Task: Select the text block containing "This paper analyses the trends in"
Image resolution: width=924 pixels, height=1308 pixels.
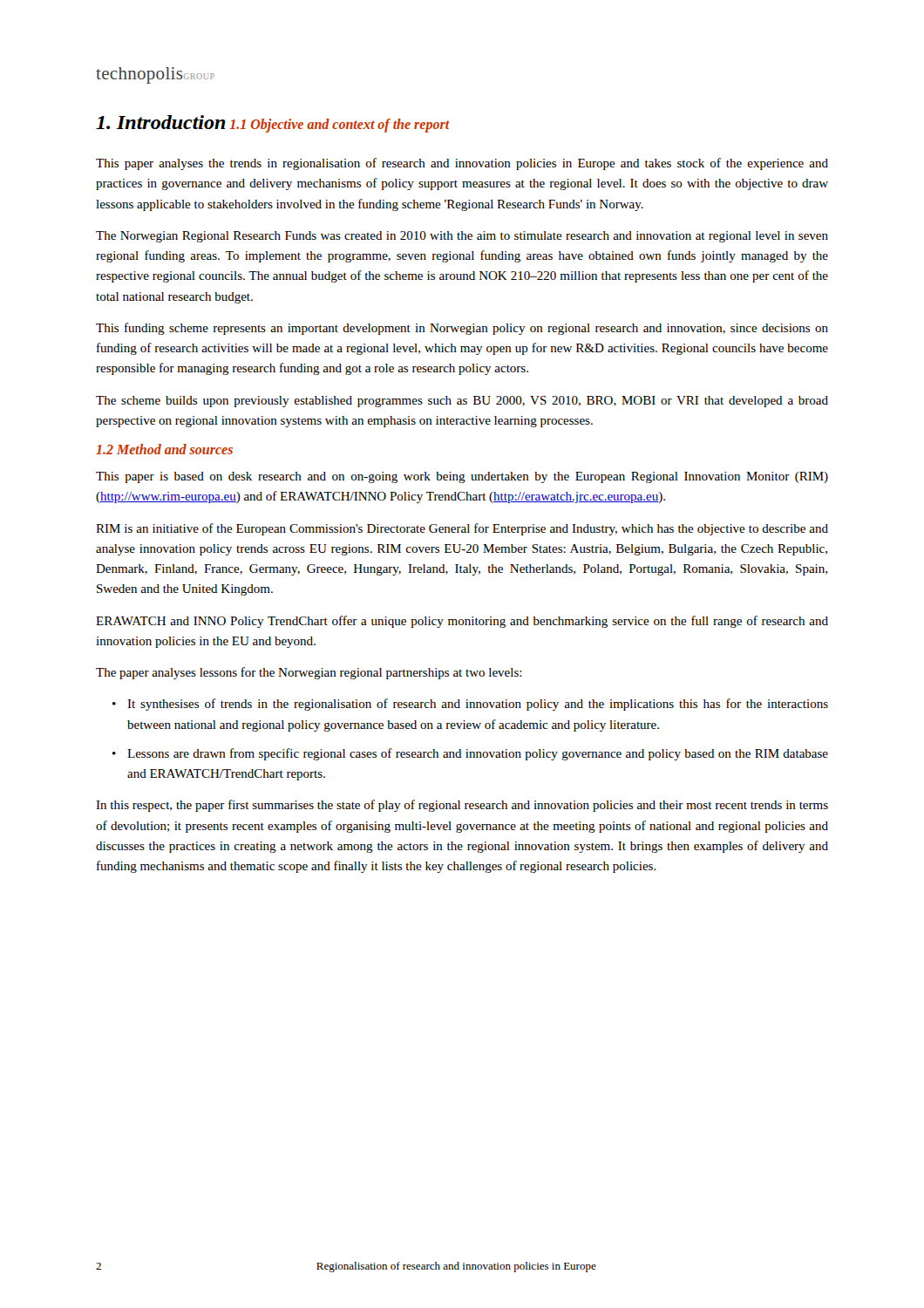Action: (462, 183)
